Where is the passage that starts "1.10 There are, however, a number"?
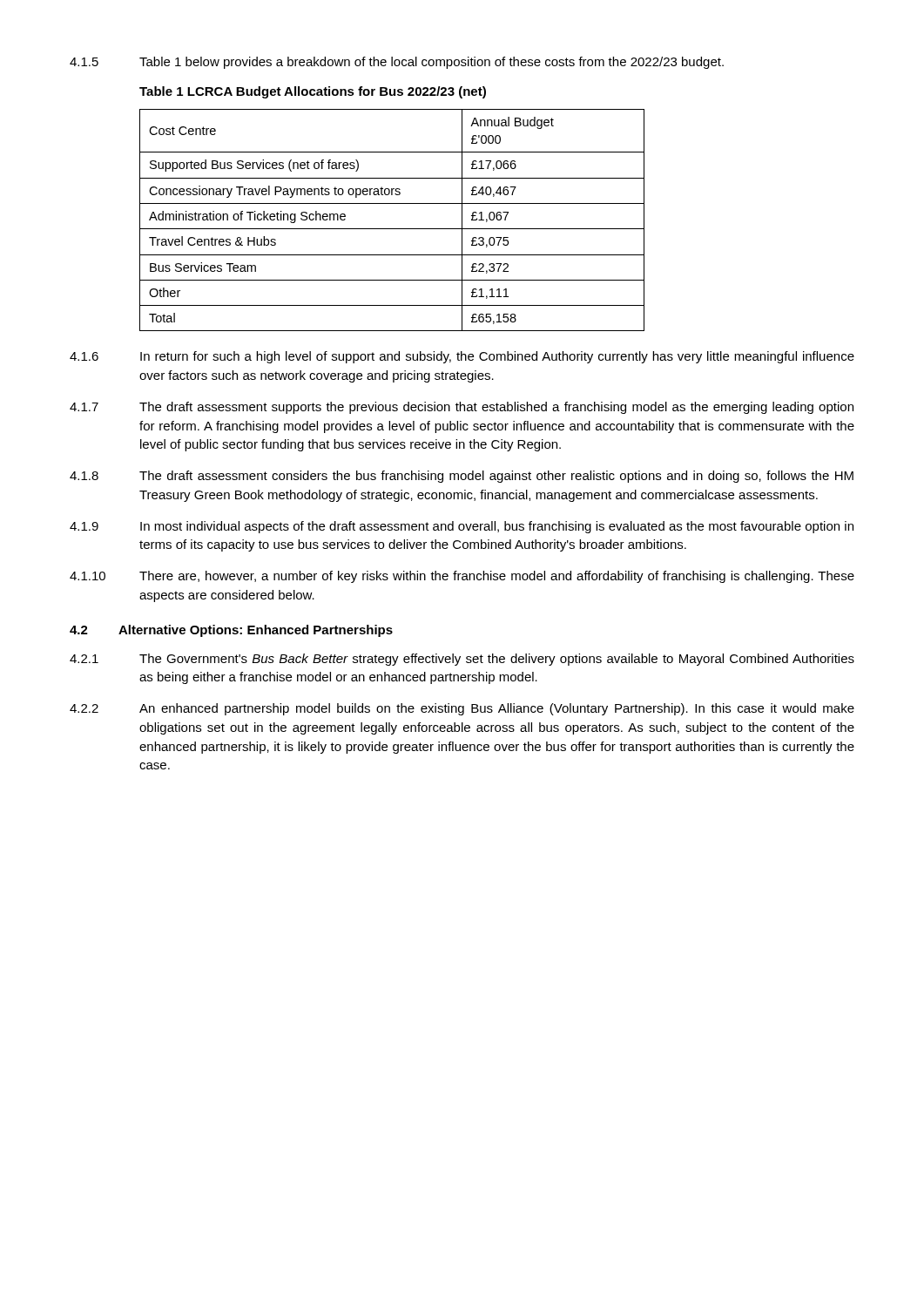This screenshot has width=924, height=1307. click(x=462, y=585)
